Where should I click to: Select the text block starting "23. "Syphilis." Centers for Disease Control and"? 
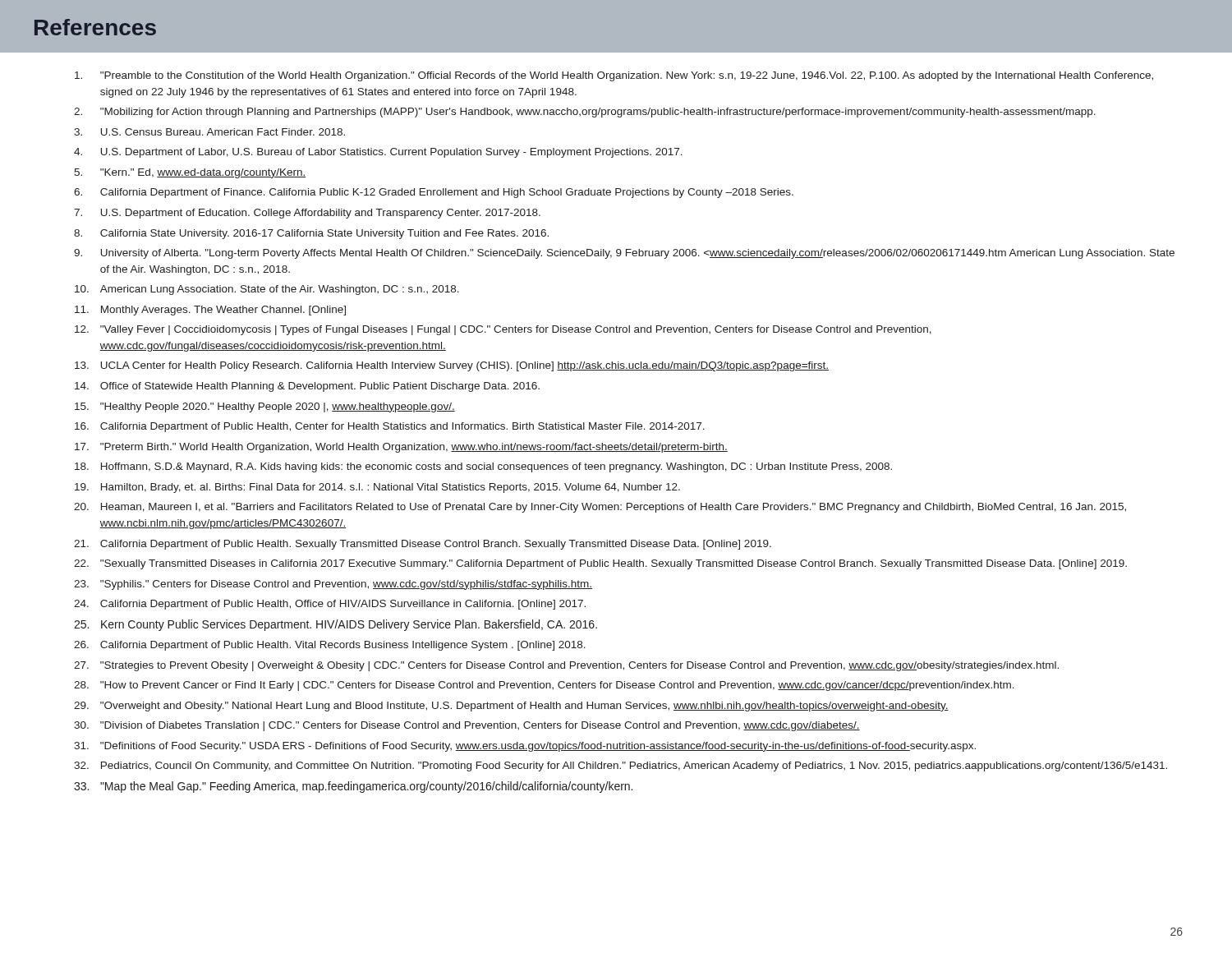333,585
